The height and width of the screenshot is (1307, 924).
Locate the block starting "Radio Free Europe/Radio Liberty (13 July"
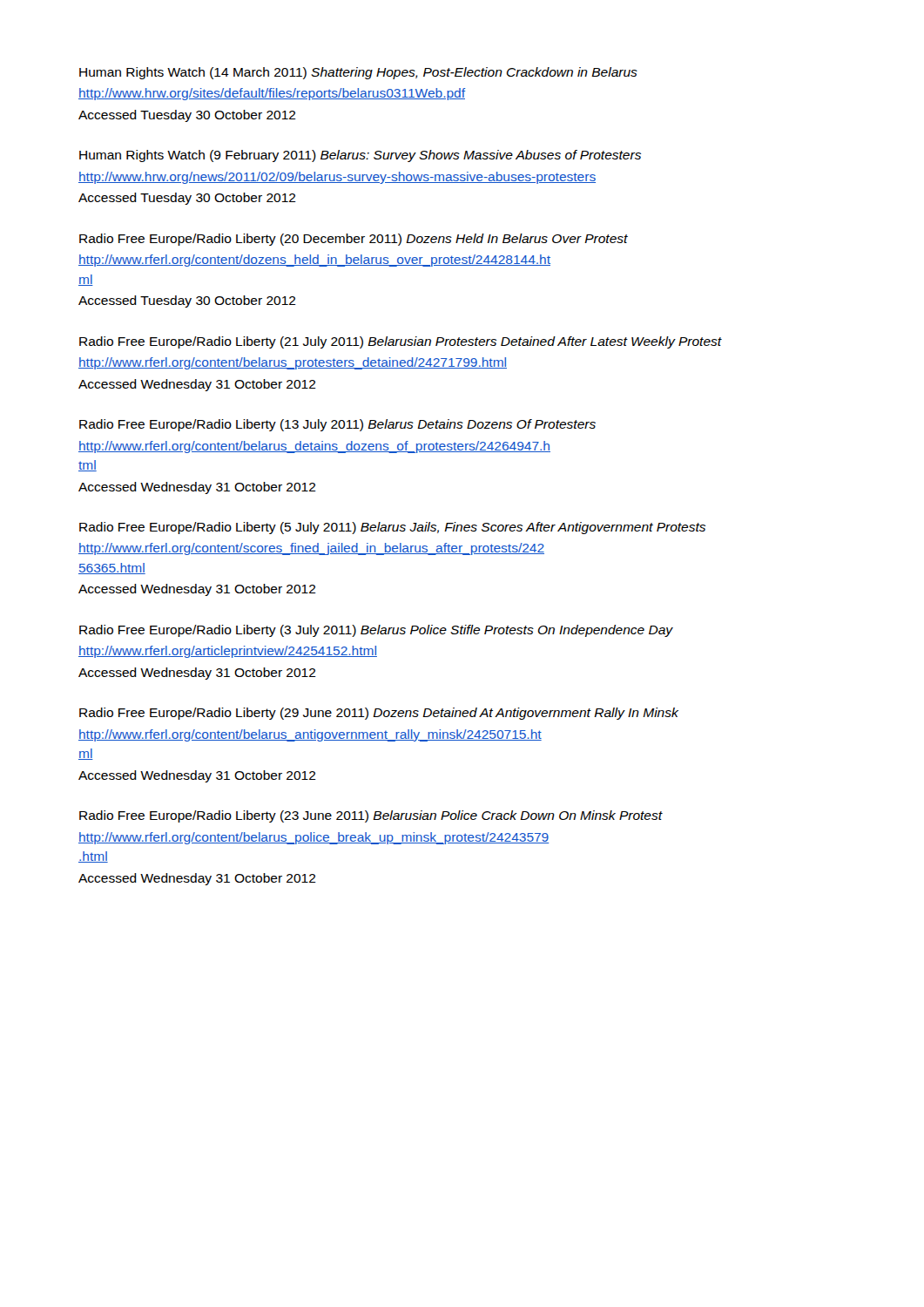tap(462, 456)
